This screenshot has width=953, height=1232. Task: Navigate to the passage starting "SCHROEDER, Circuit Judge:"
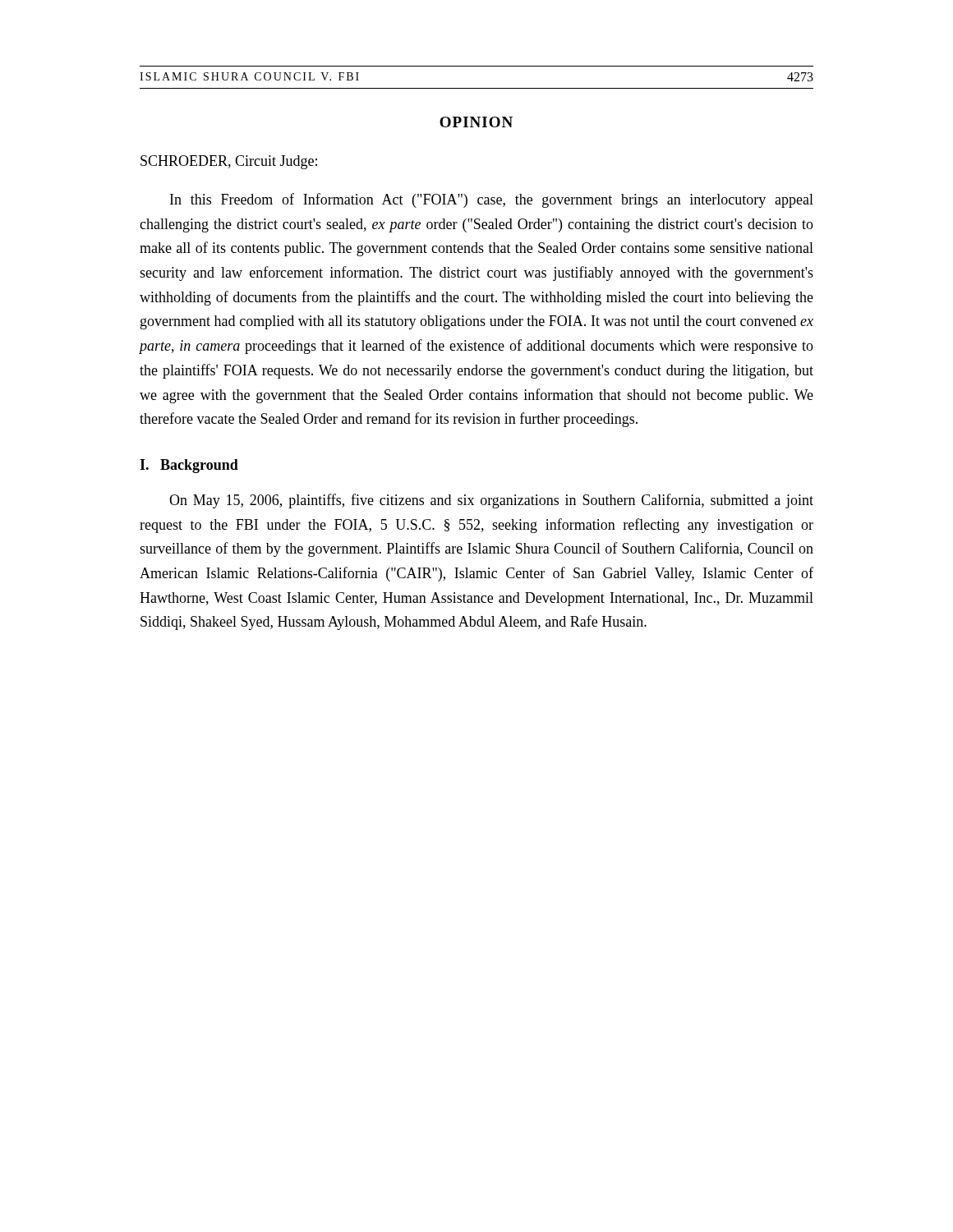[229, 161]
